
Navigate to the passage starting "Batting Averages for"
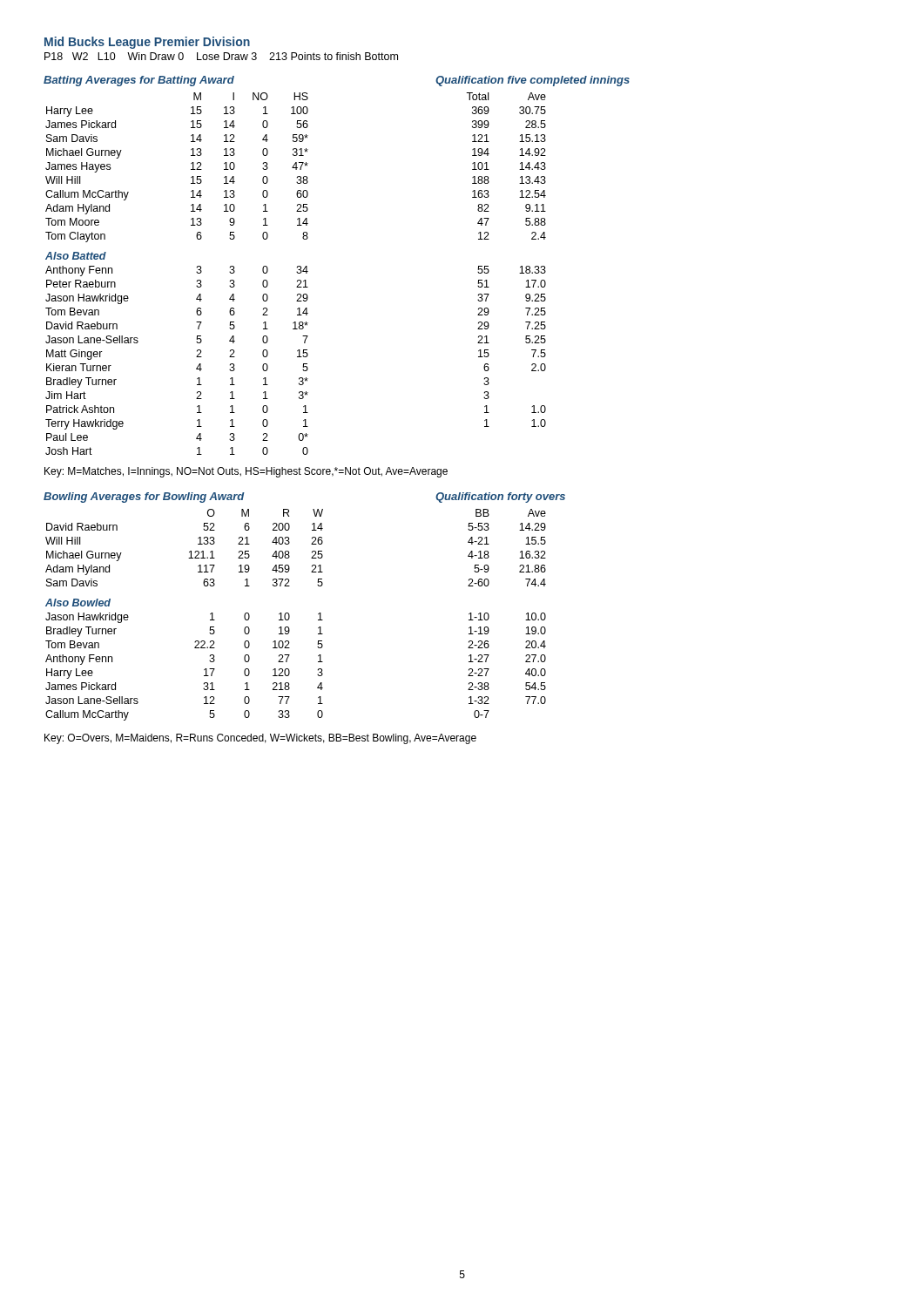pyautogui.click(x=139, y=80)
